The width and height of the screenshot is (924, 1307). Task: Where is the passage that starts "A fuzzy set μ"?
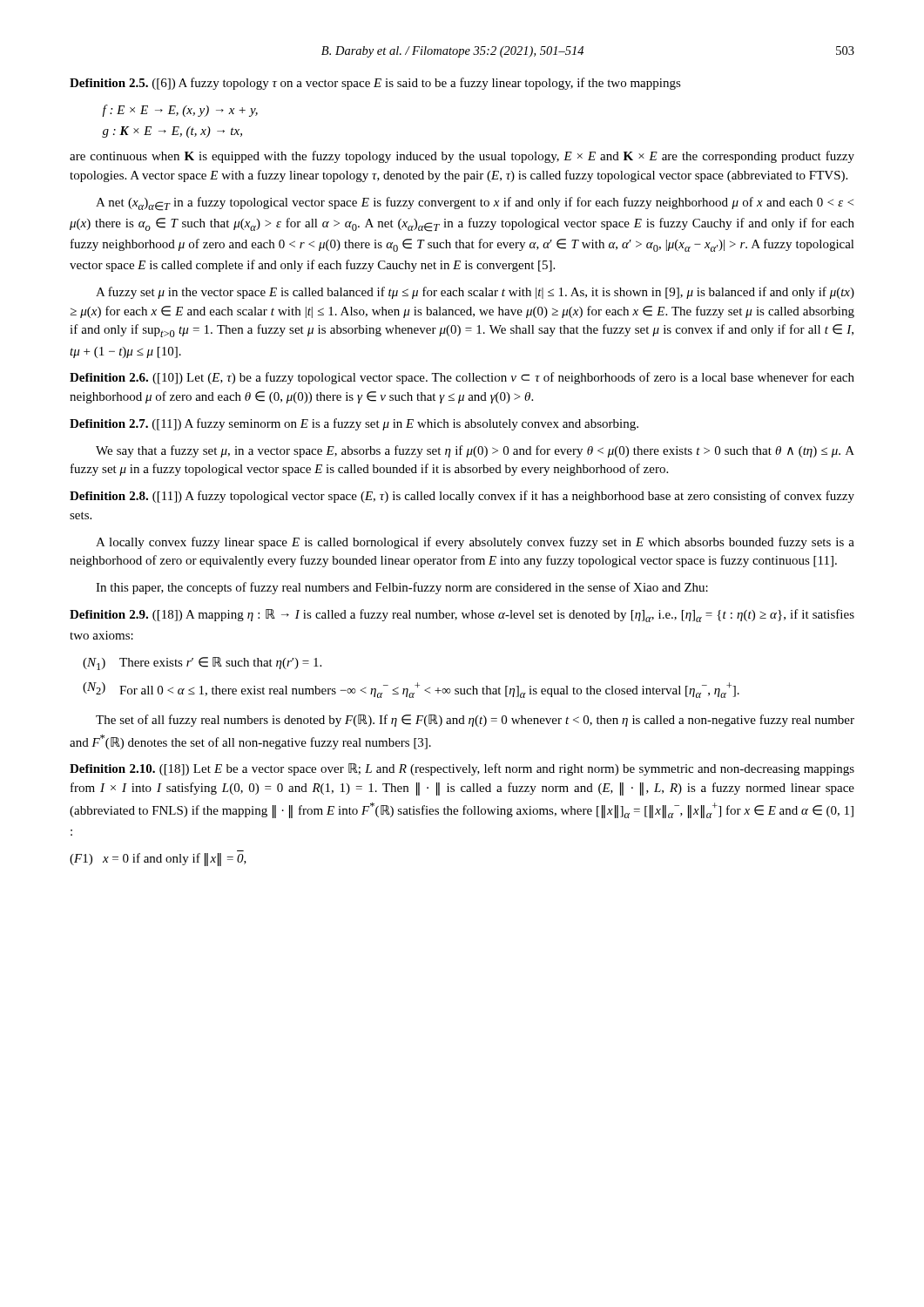click(x=462, y=321)
